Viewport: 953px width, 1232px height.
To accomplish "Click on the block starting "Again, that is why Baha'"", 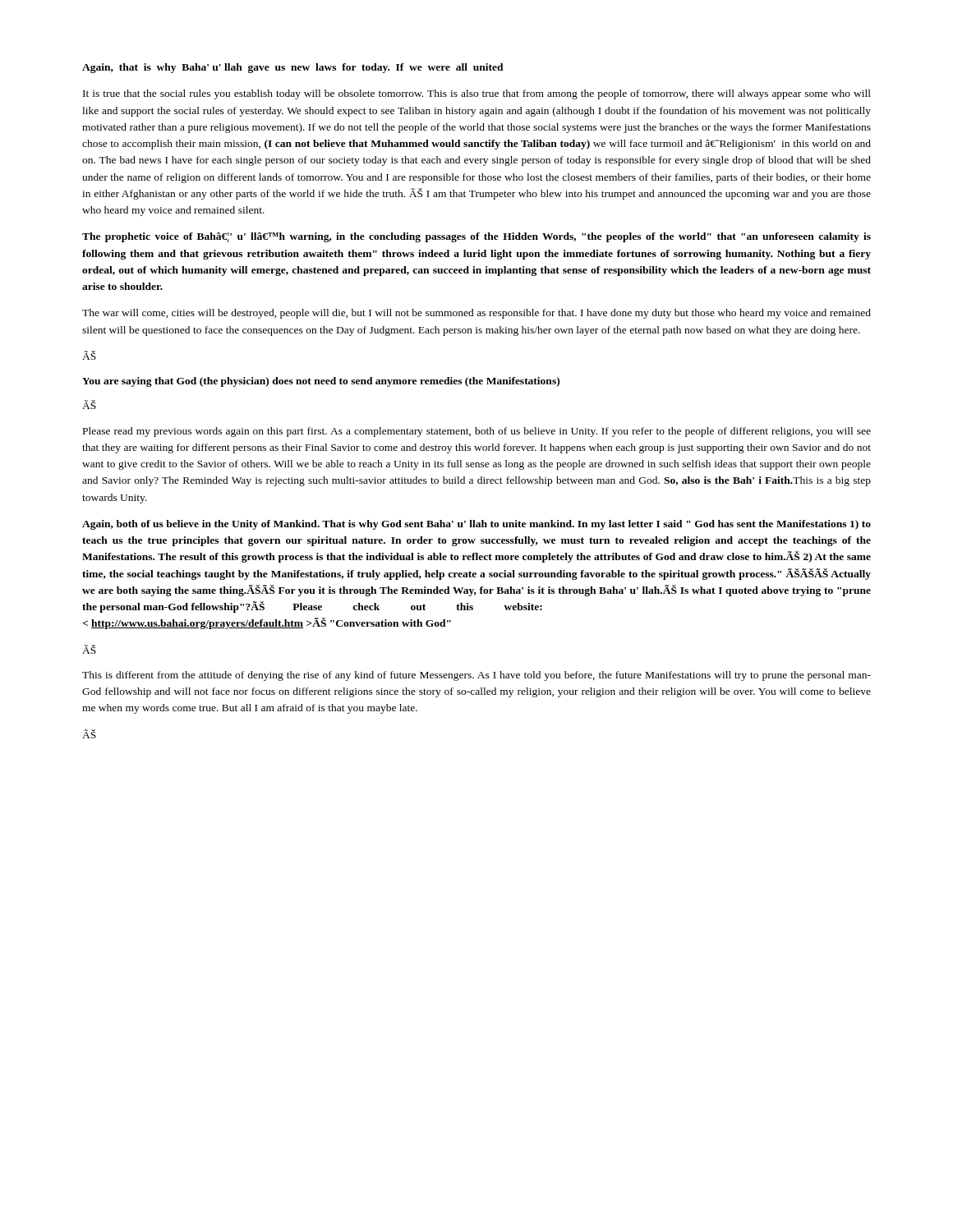I will pyautogui.click(x=293, y=67).
